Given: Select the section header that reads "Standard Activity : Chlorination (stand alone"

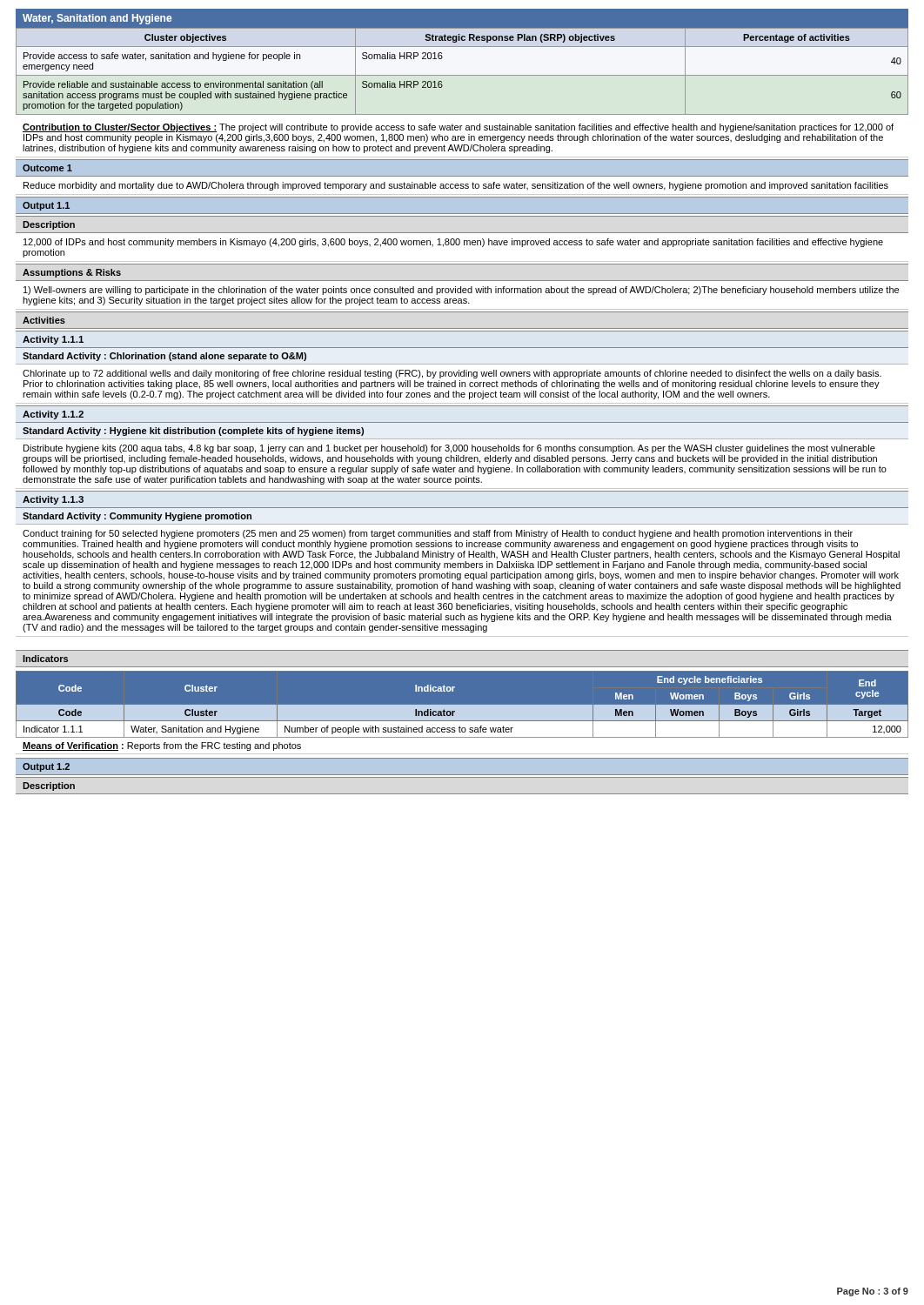Looking at the screenshot, I should 165,356.
